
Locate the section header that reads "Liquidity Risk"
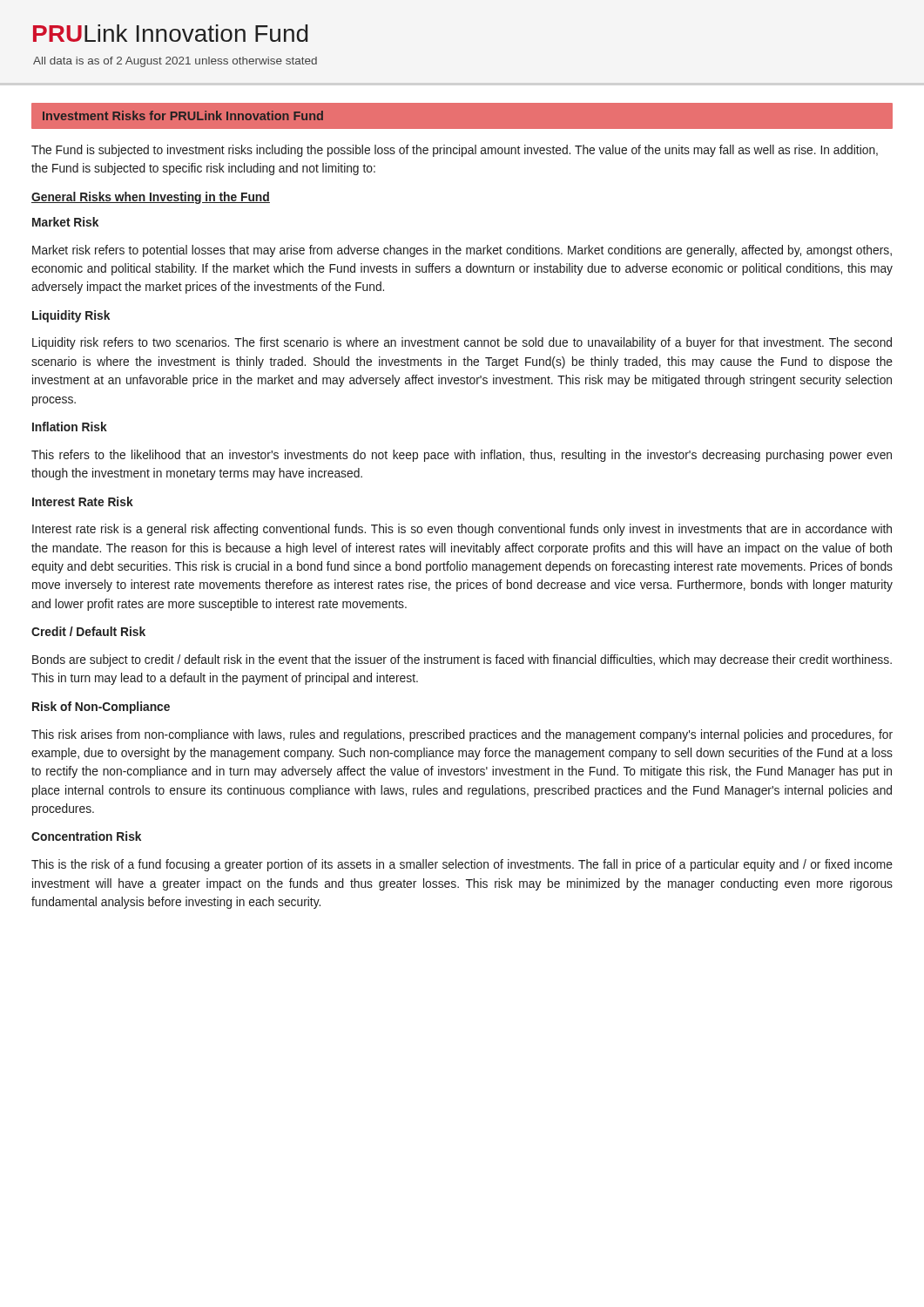[x=71, y=316]
